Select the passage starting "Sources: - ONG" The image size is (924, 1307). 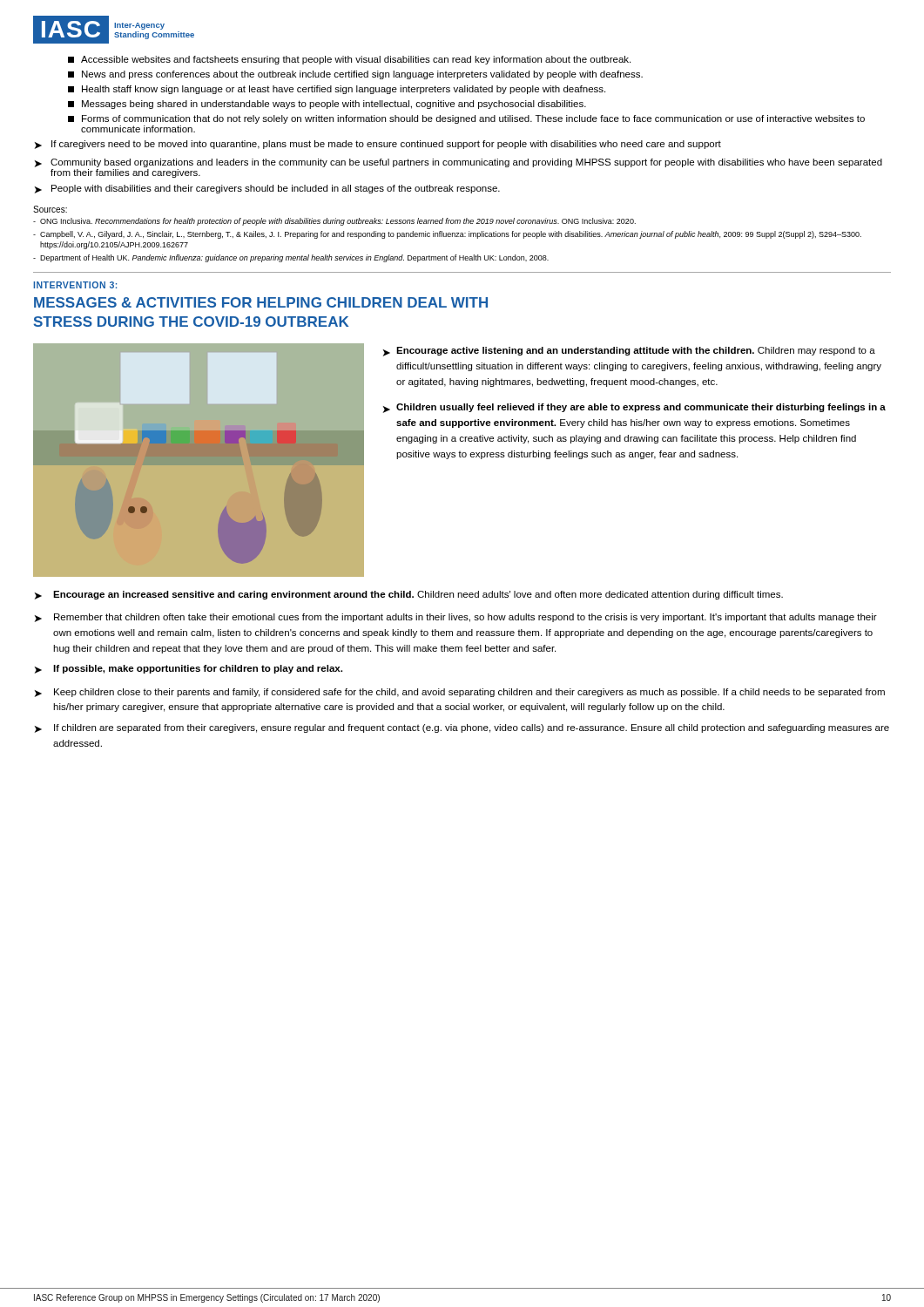462,234
